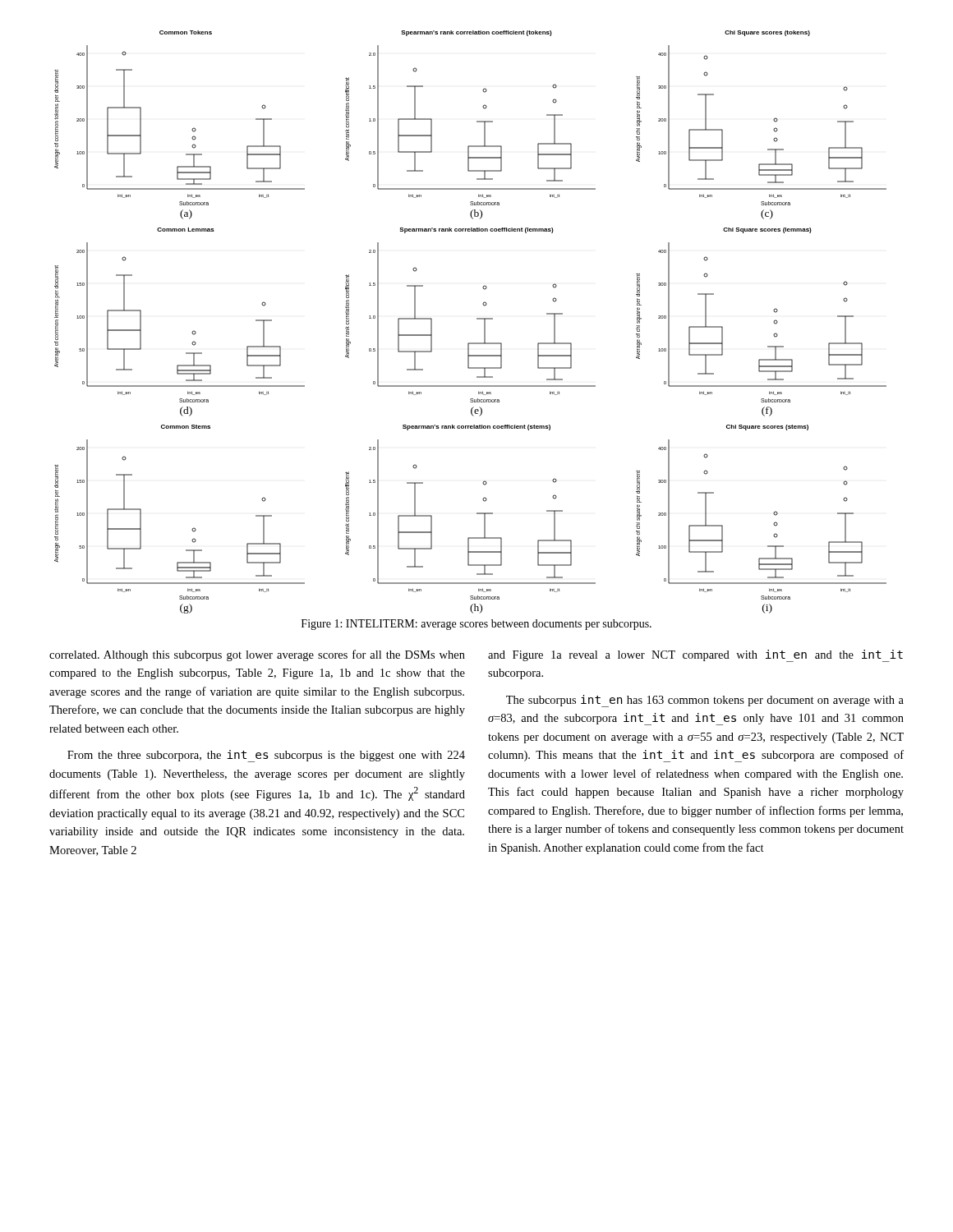This screenshot has width=953, height=1232.
Task: Find the text starting "and Figure 1a"
Action: point(696,751)
